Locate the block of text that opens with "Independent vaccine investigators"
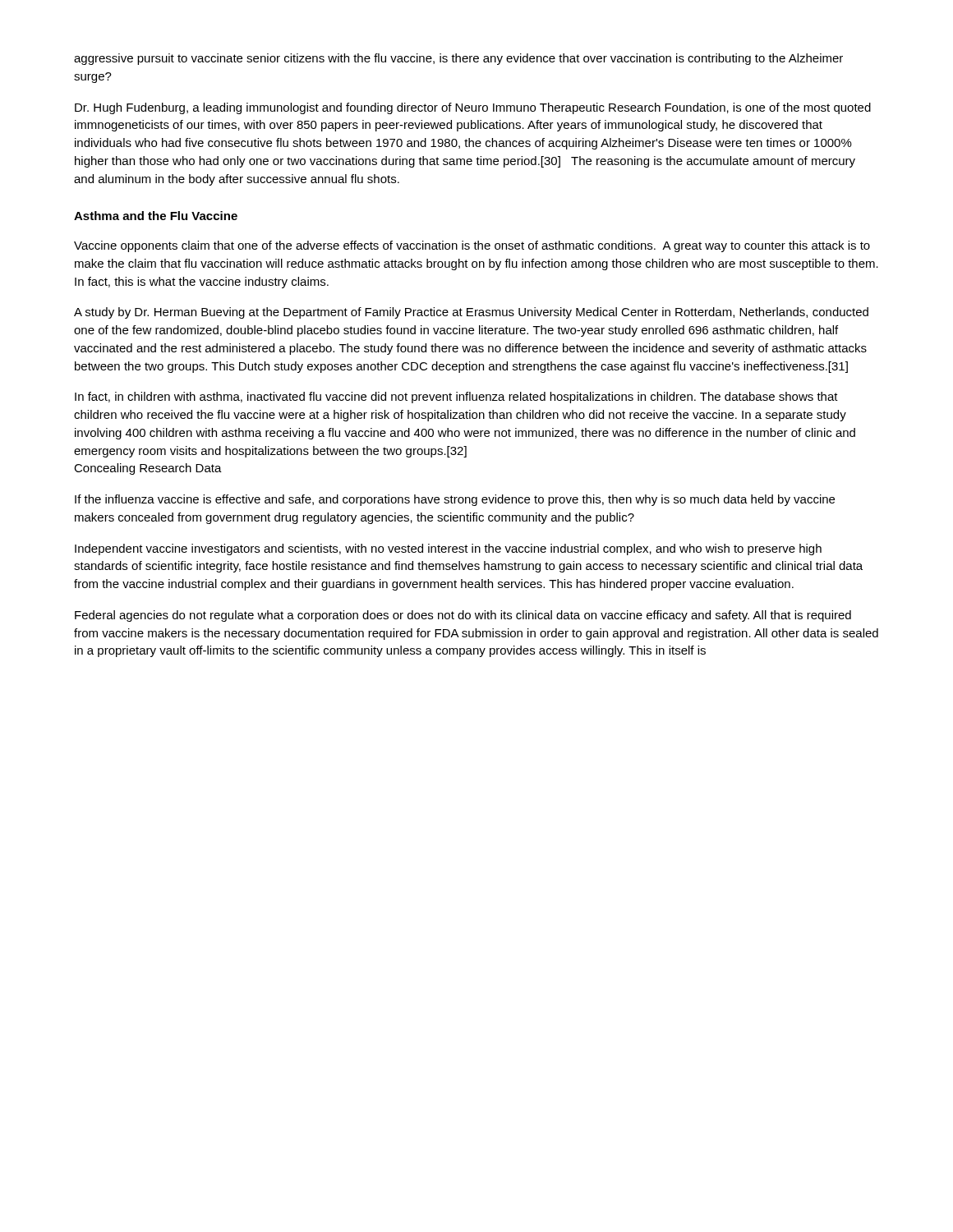Image resolution: width=953 pixels, height=1232 pixels. 468,566
